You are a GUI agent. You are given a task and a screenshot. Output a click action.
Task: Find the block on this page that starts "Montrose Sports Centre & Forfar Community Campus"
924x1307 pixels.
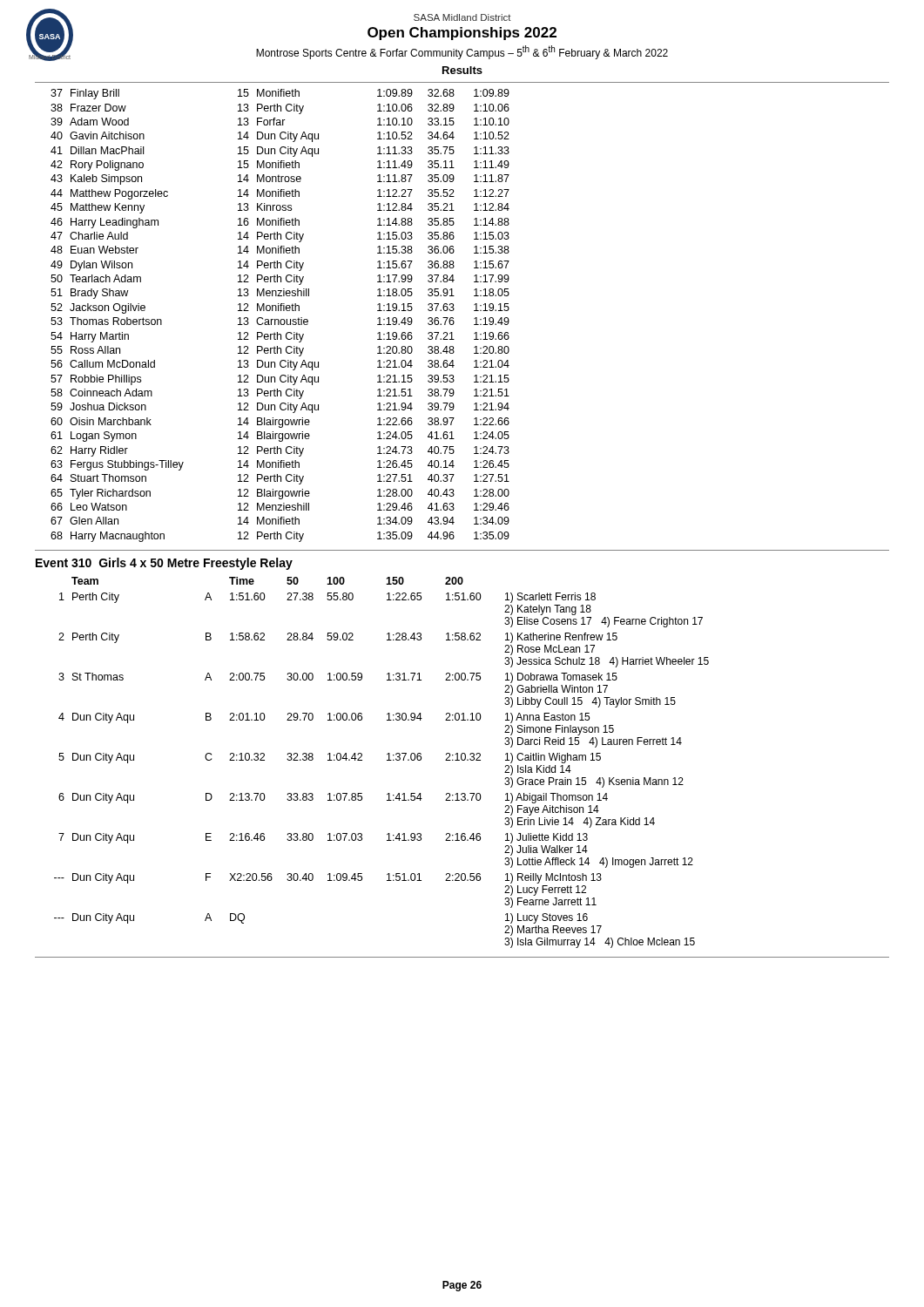(462, 52)
